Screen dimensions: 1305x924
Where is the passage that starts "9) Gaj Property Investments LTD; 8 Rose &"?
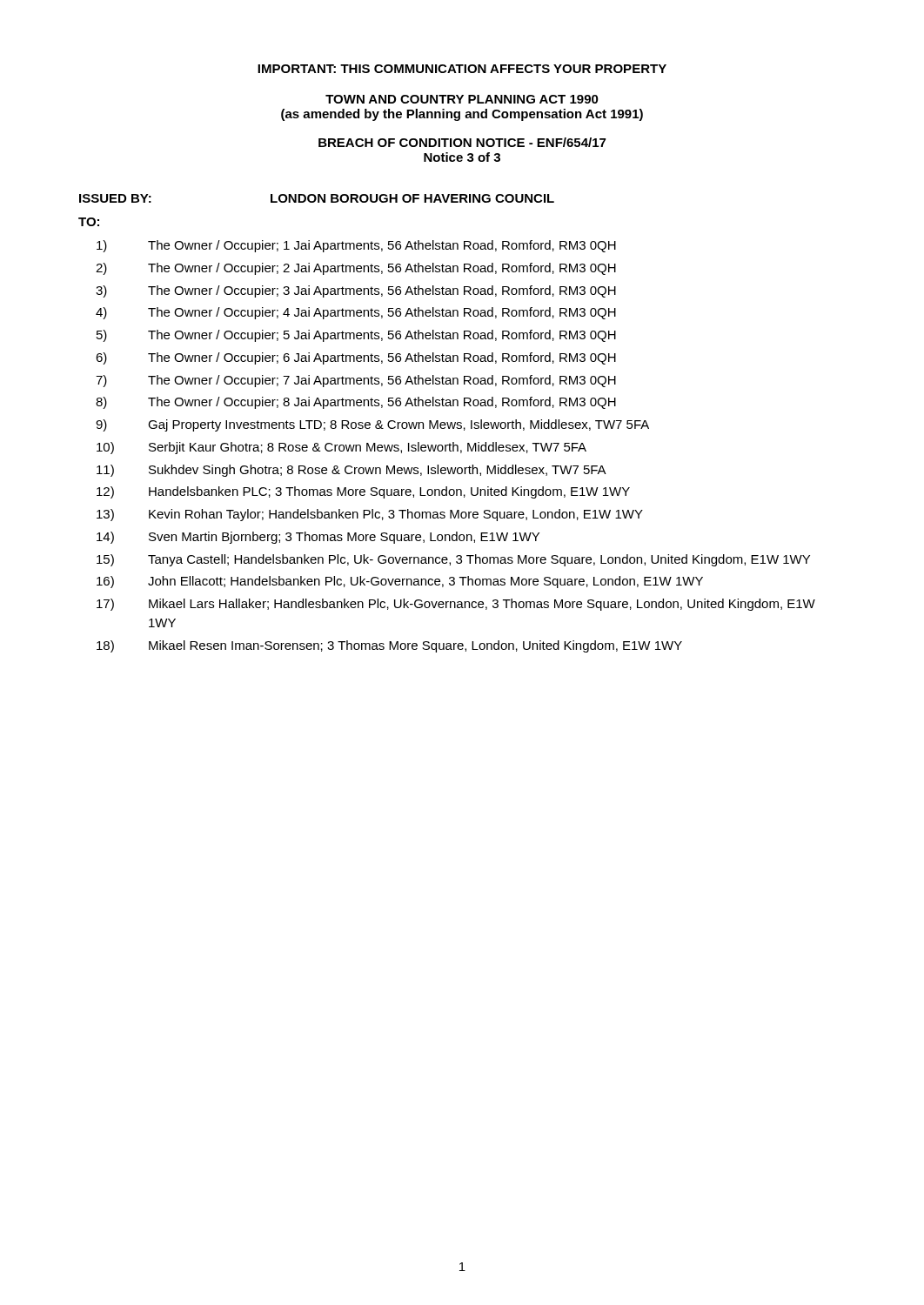coord(462,424)
